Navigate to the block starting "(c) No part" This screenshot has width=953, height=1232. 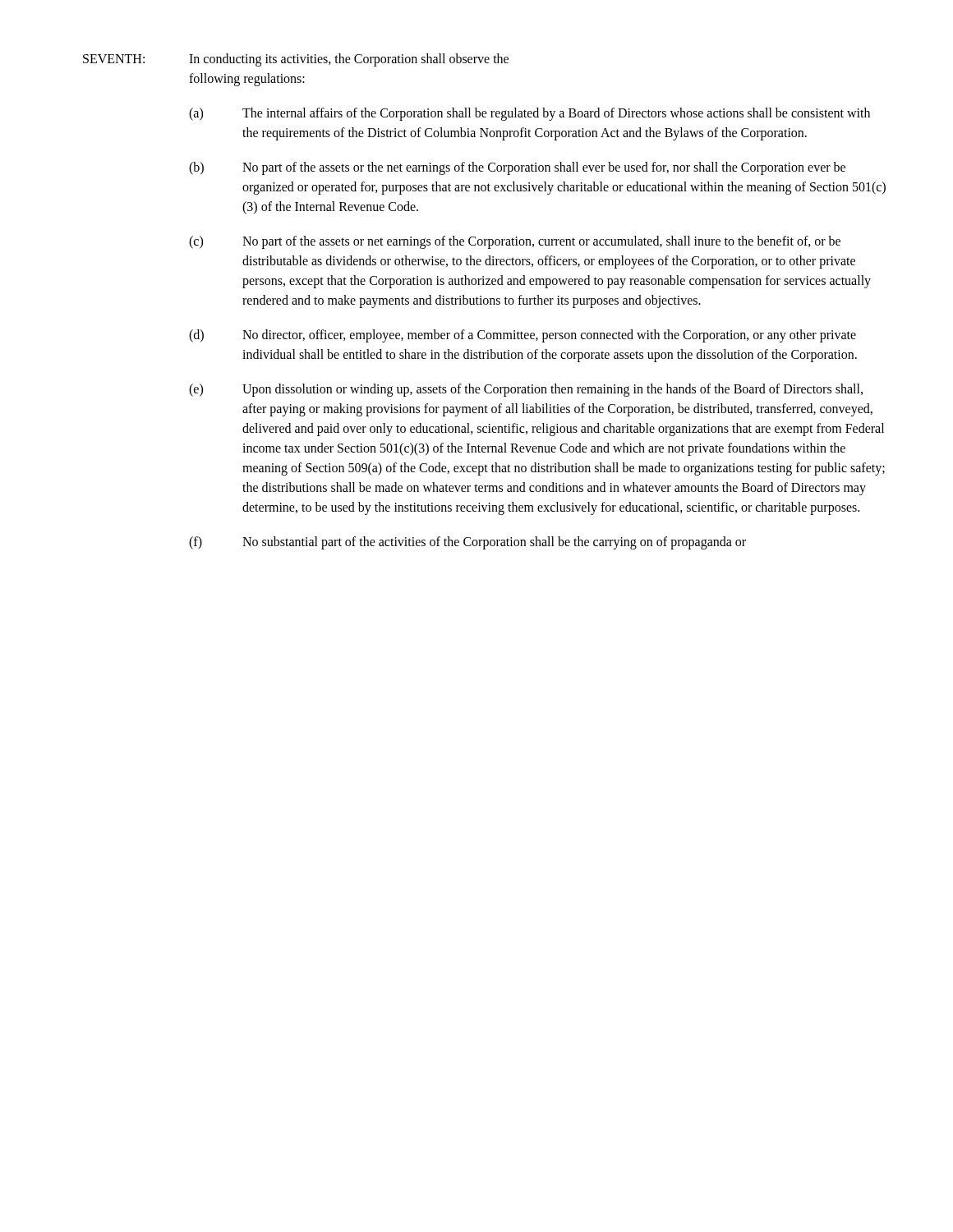coord(538,271)
